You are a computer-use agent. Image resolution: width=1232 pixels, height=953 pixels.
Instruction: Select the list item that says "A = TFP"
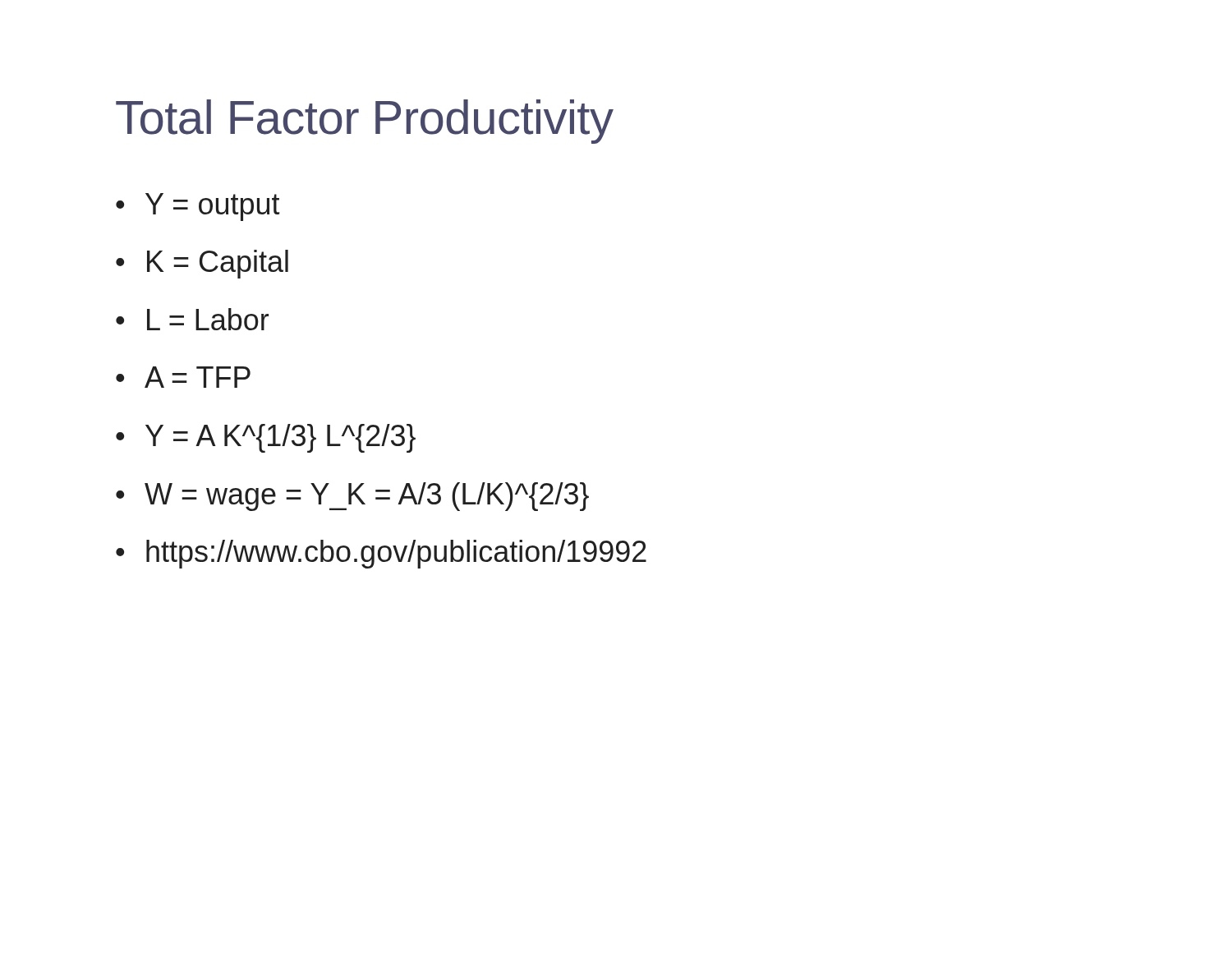click(x=198, y=378)
